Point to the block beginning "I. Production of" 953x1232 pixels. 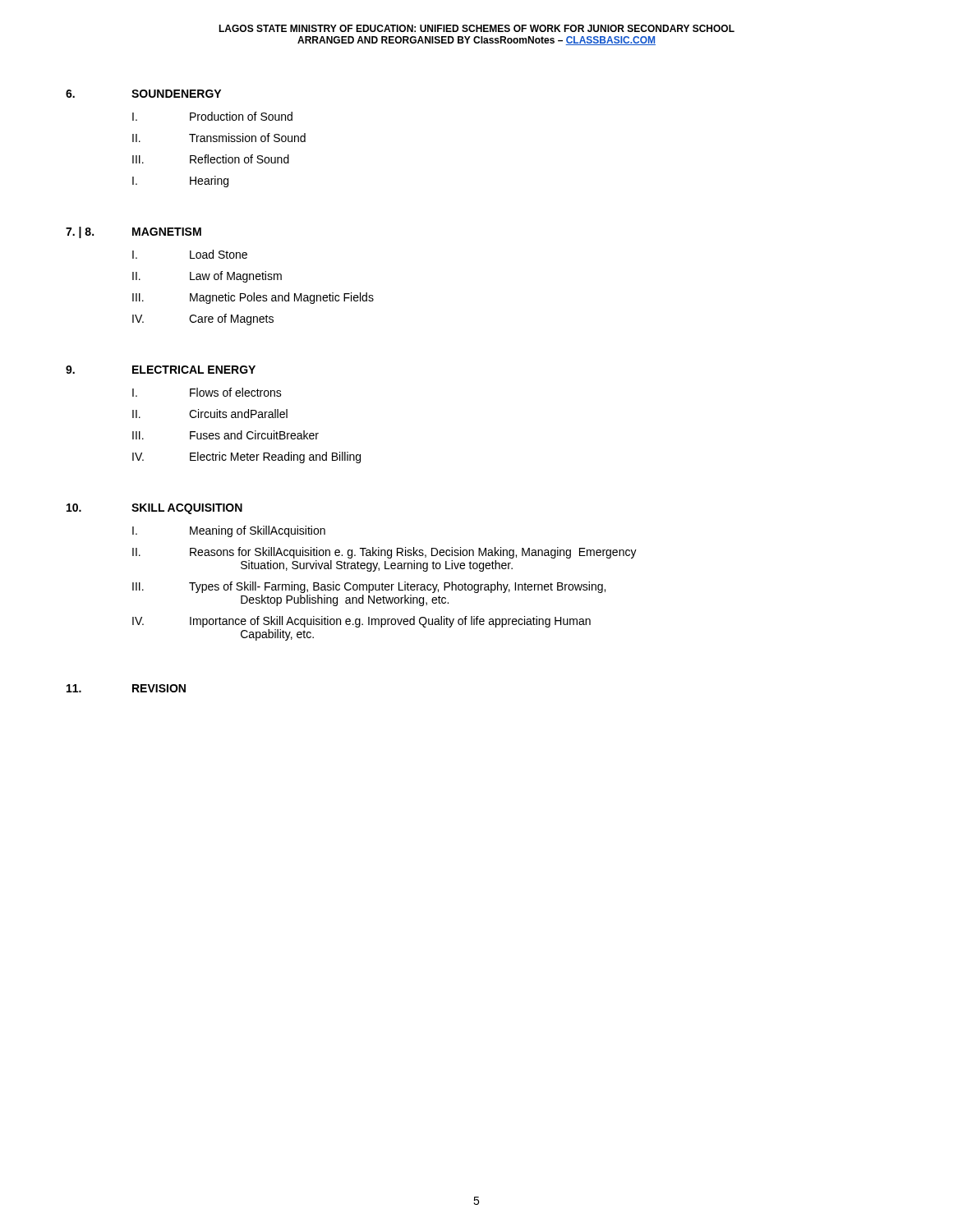click(x=212, y=116)
